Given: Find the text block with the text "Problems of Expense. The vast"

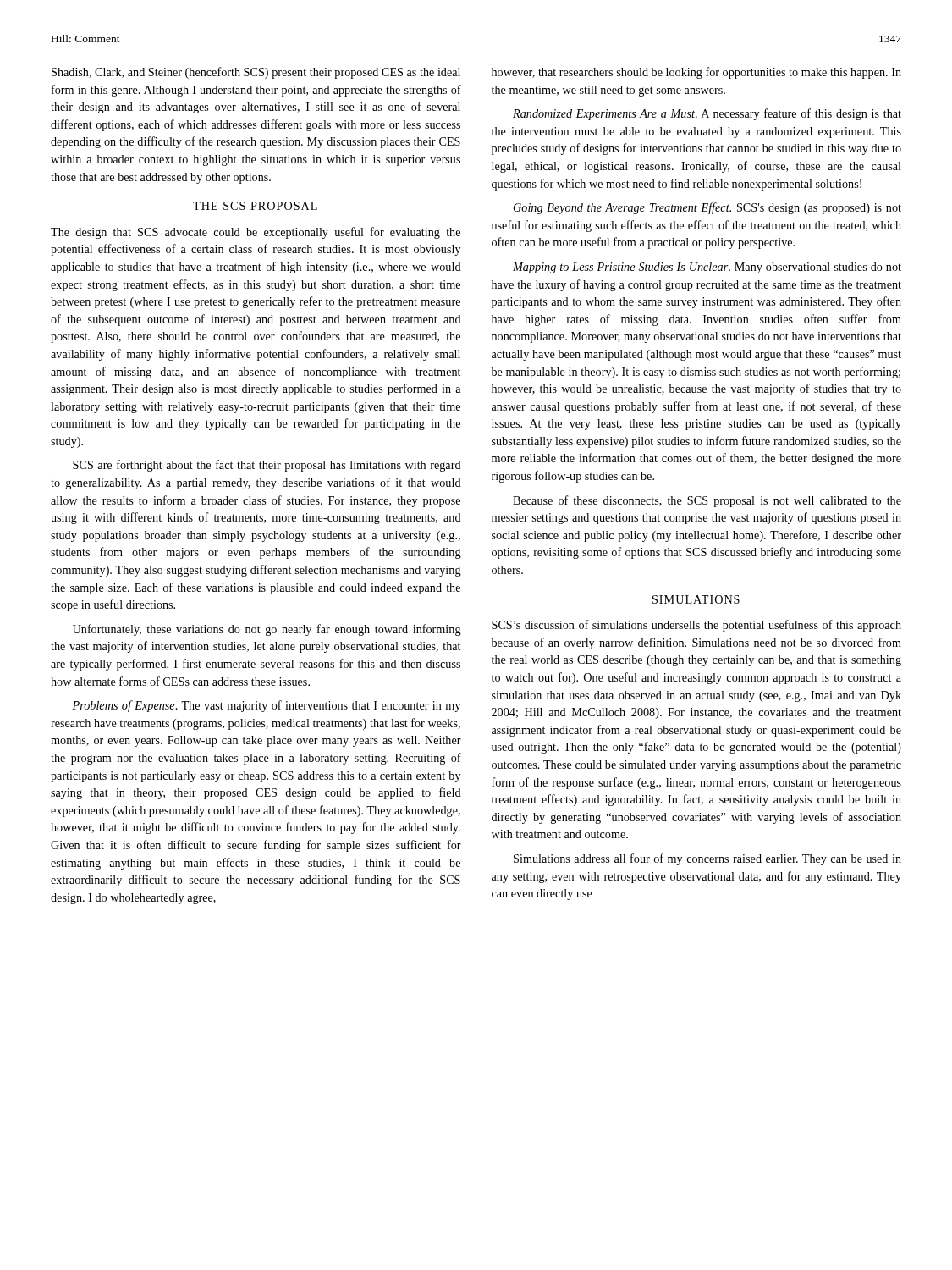Looking at the screenshot, I should coord(256,801).
